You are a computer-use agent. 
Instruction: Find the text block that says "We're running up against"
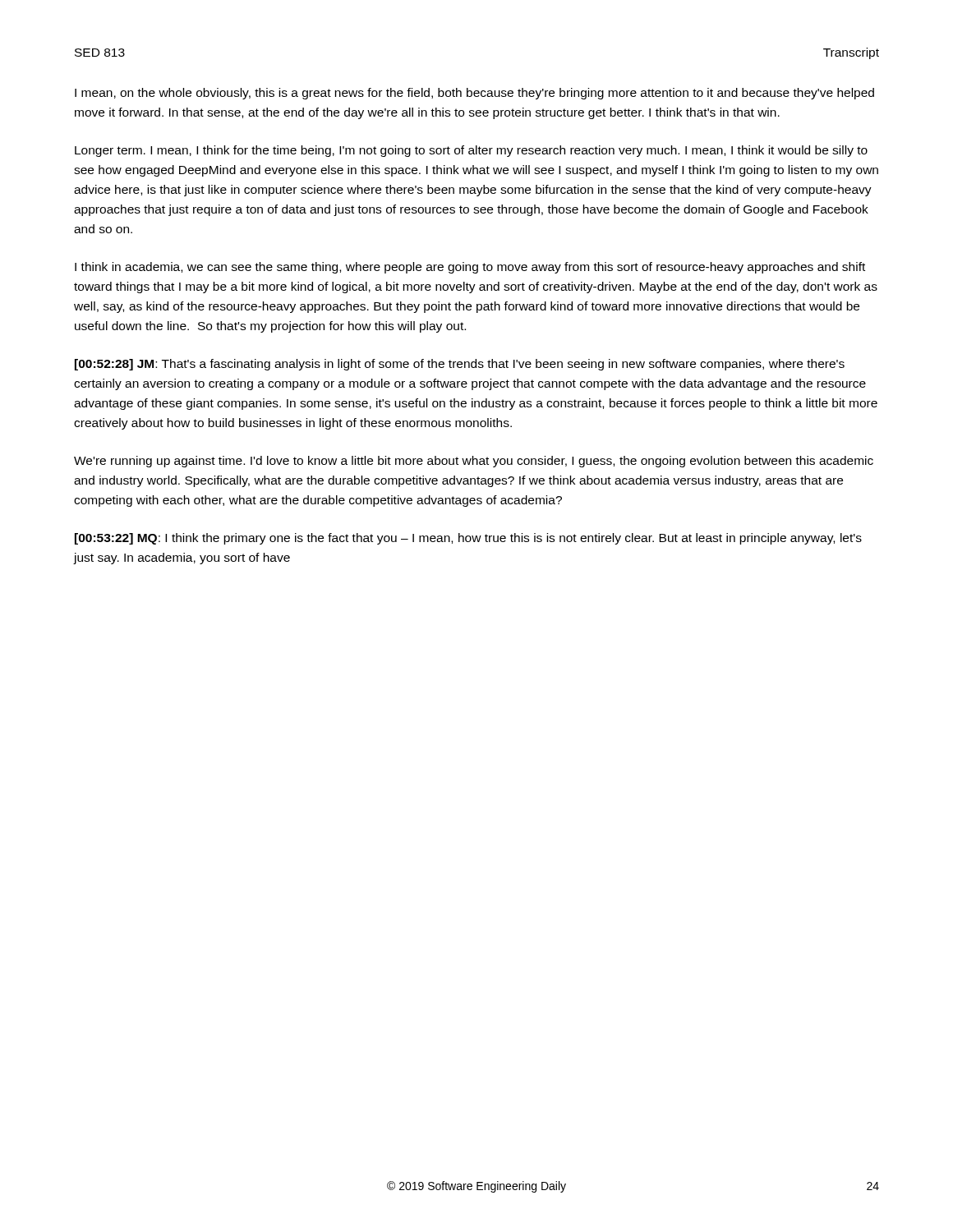coord(474,480)
